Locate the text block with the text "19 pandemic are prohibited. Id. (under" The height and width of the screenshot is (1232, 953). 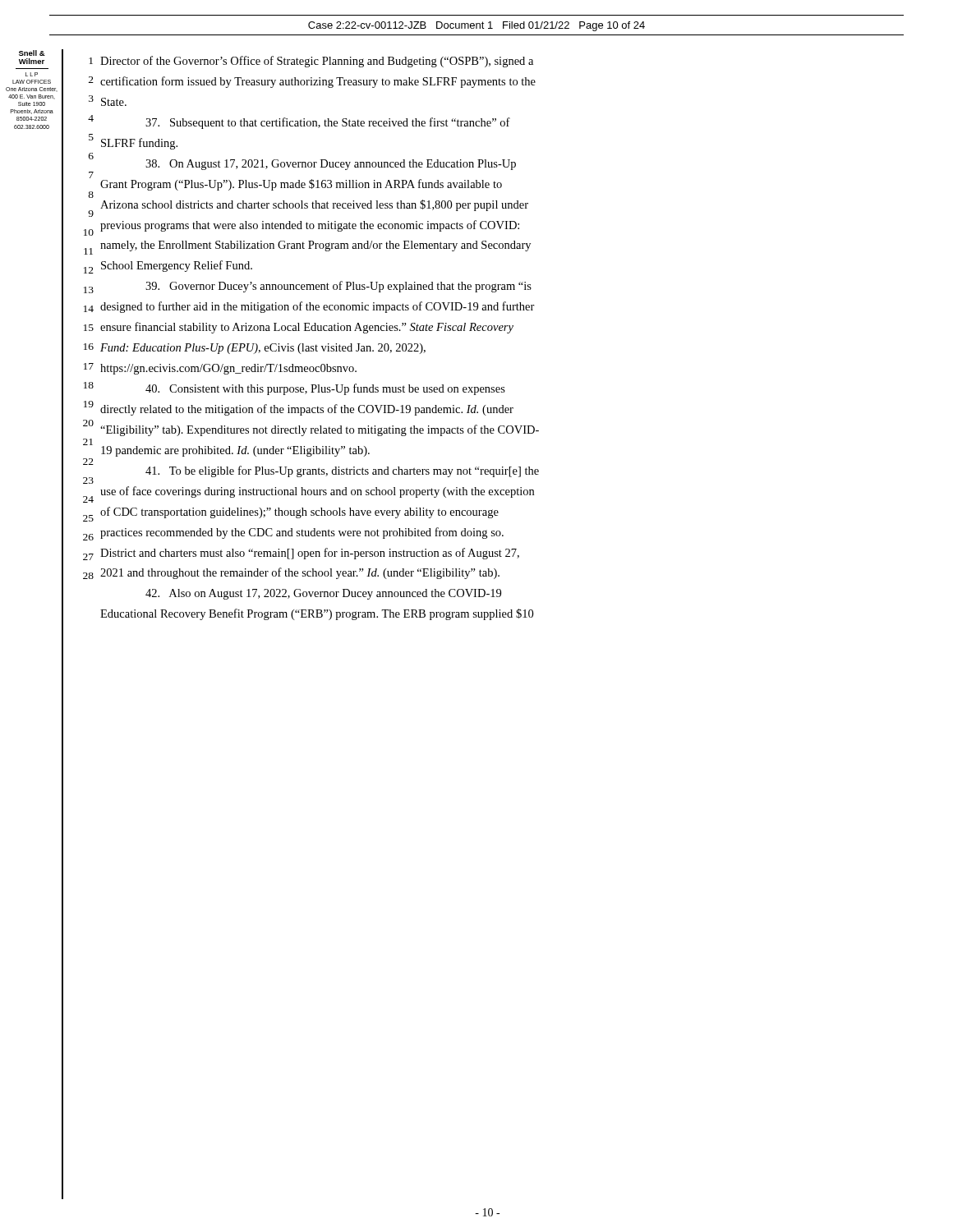click(x=235, y=450)
